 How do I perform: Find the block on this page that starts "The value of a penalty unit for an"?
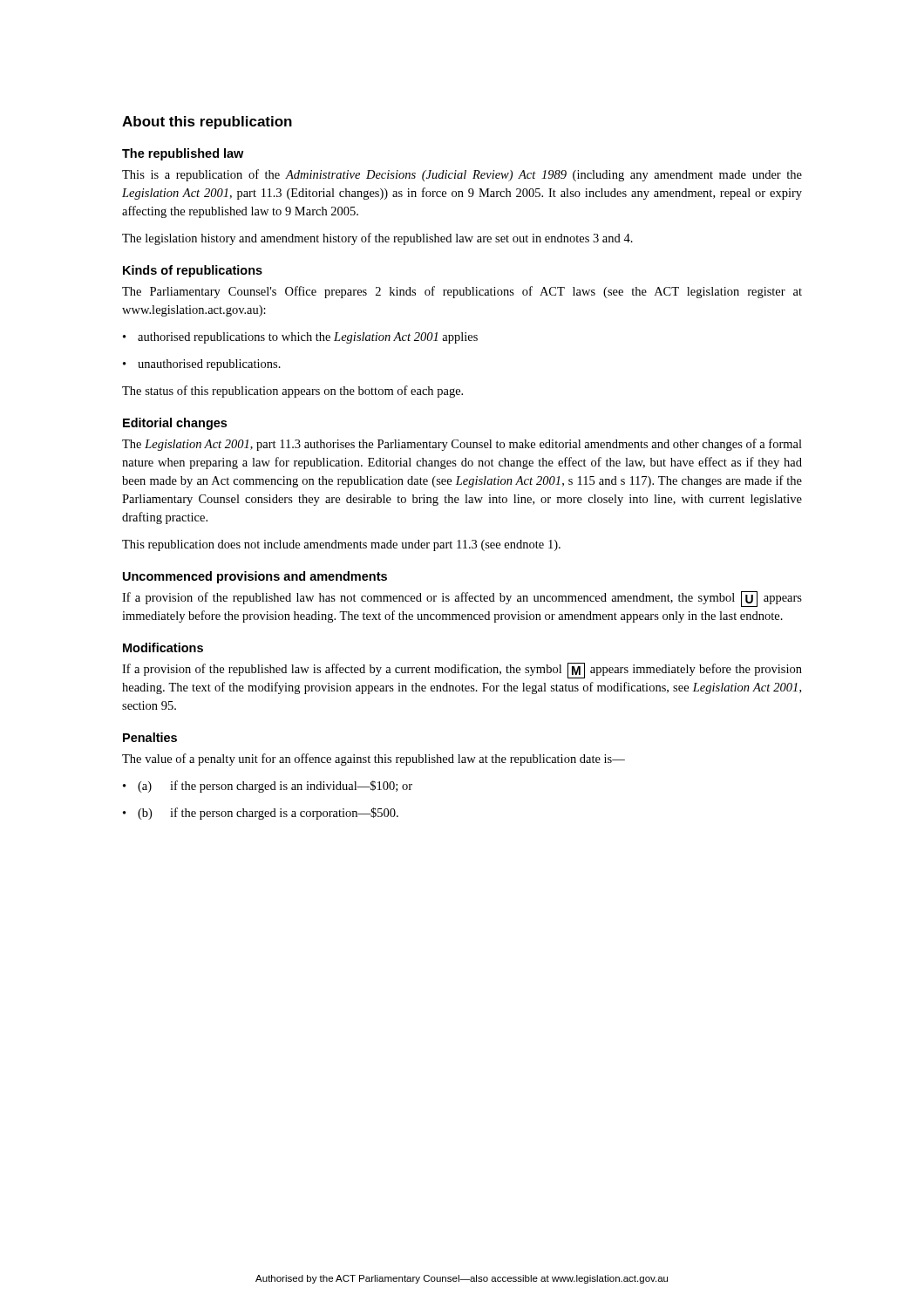pos(462,759)
